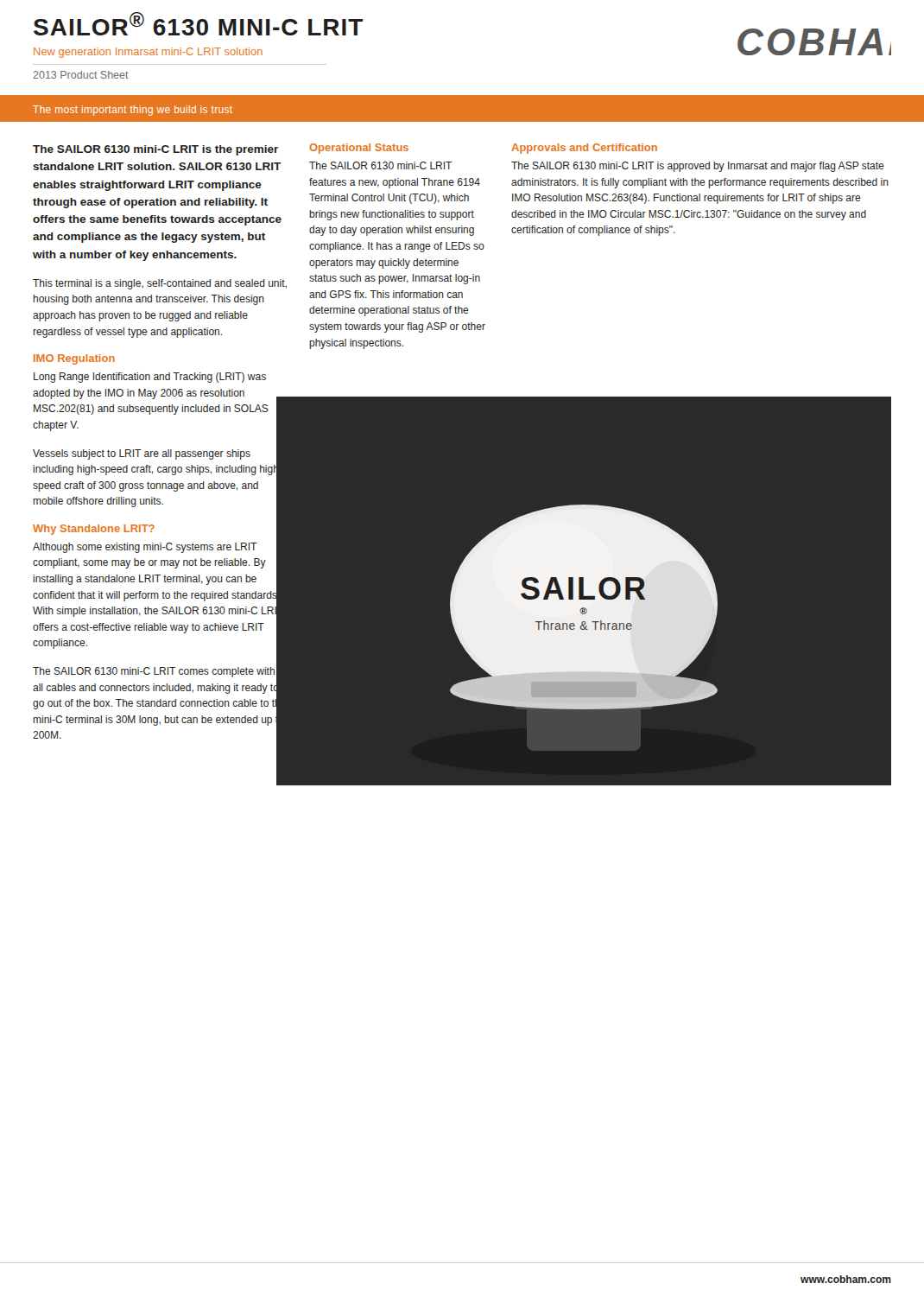Locate the logo
This screenshot has height=1296, width=924.
813,41
